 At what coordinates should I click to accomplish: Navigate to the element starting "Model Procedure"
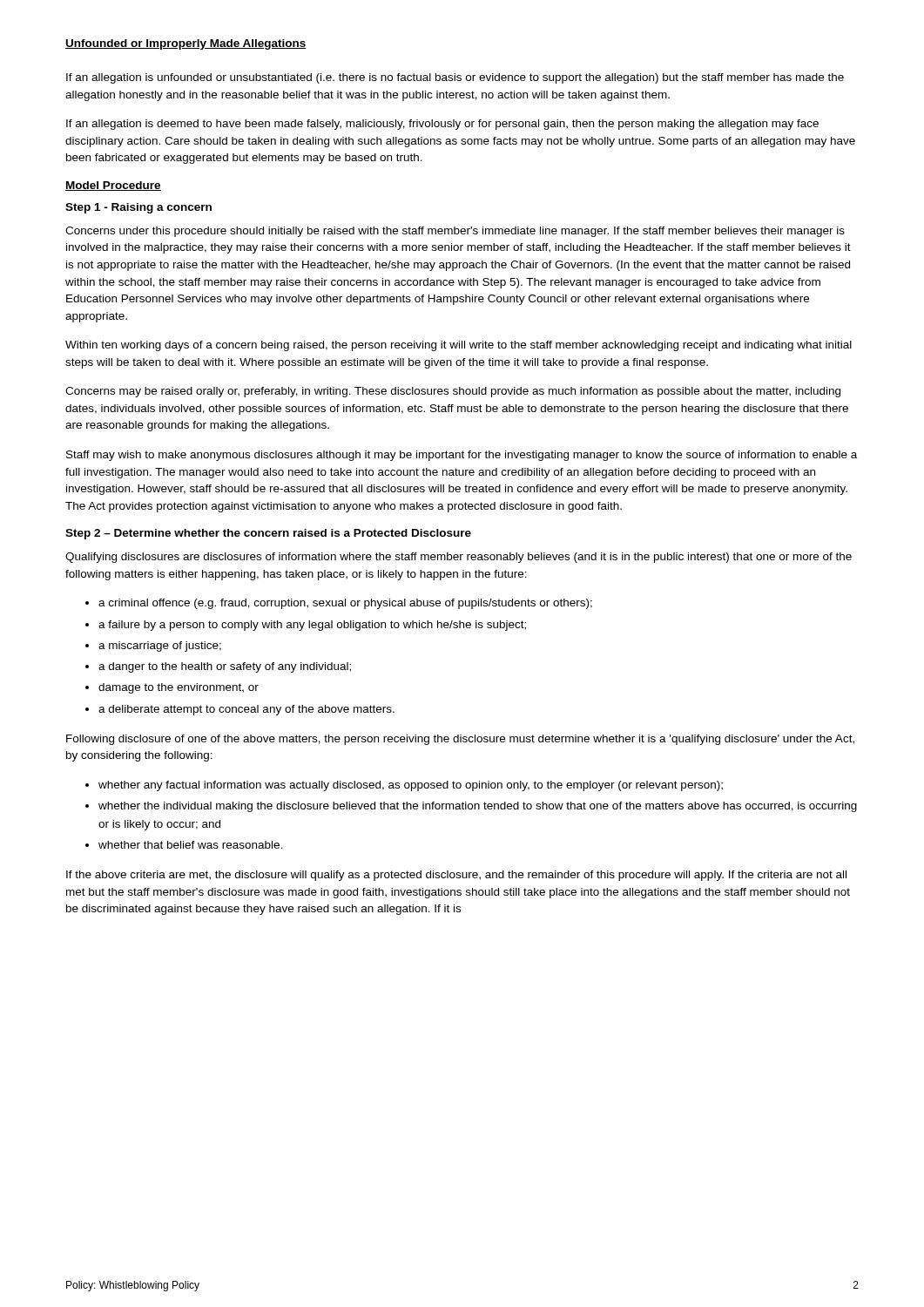pyautogui.click(x=113, y=185)
